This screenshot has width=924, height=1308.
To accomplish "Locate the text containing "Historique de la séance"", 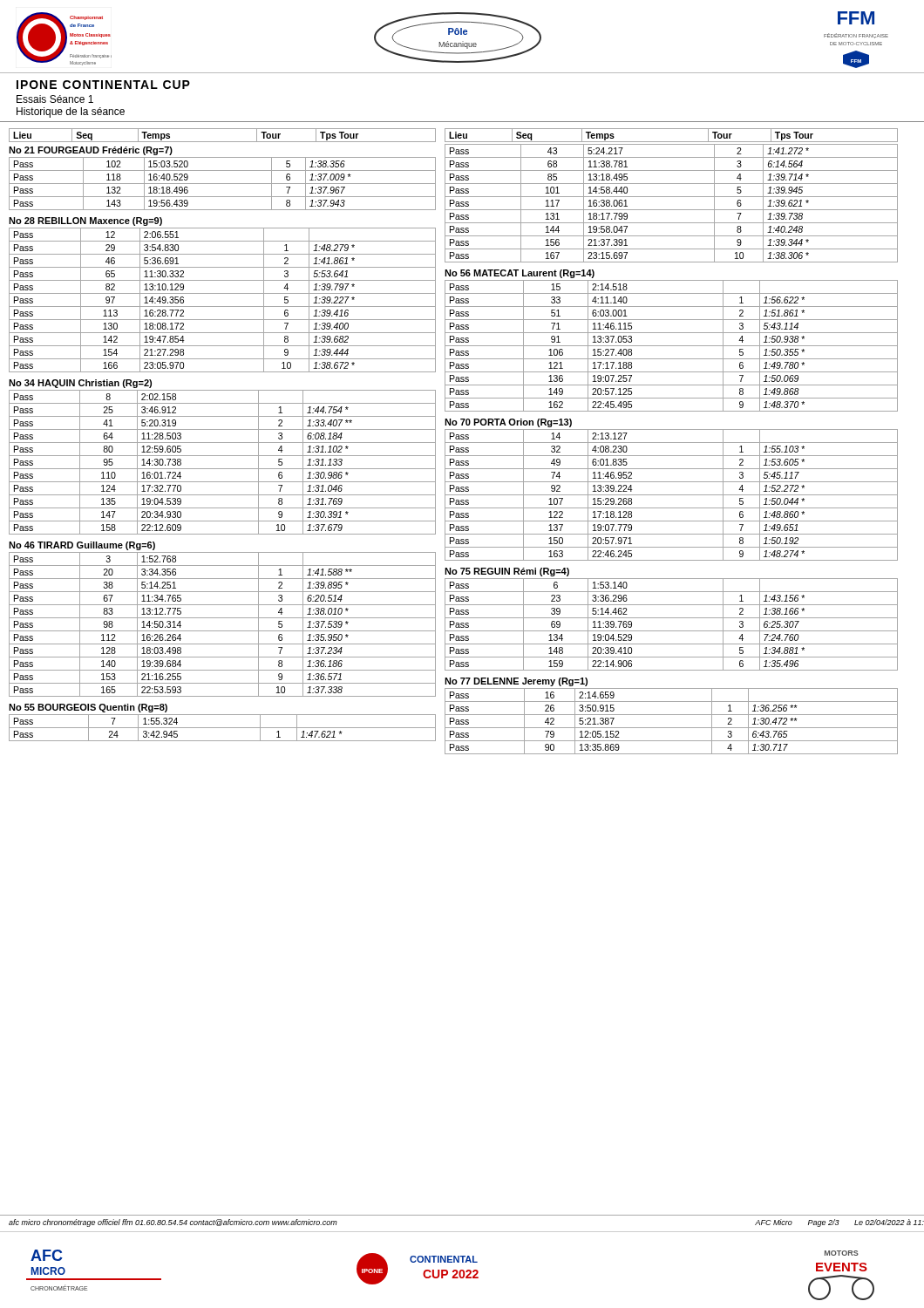I will tap(70, 112).
